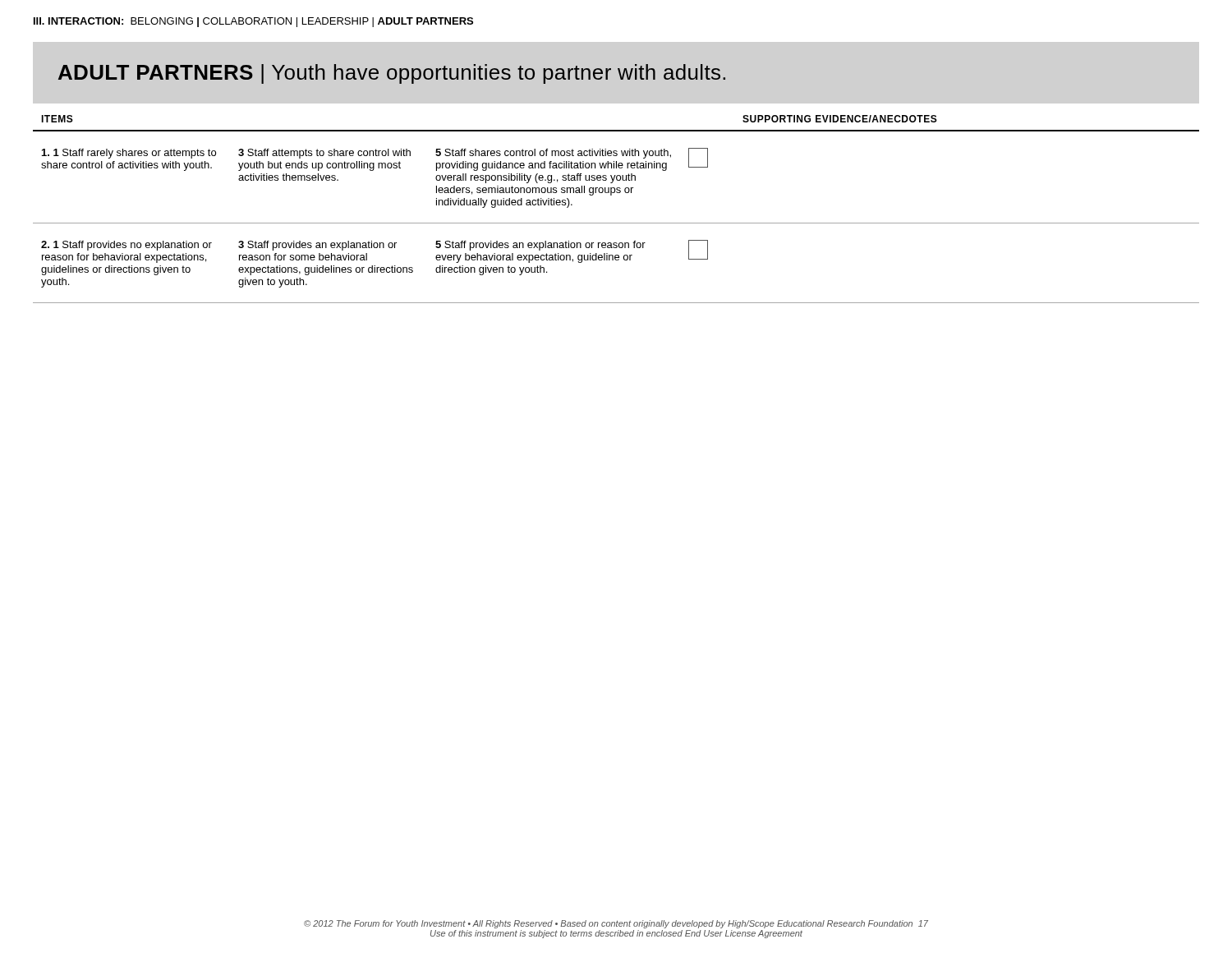Locate the element starting "ADULT PARTNERS | Youth have opportunities to partner"

pyautogui.click(x=393, y=72)
